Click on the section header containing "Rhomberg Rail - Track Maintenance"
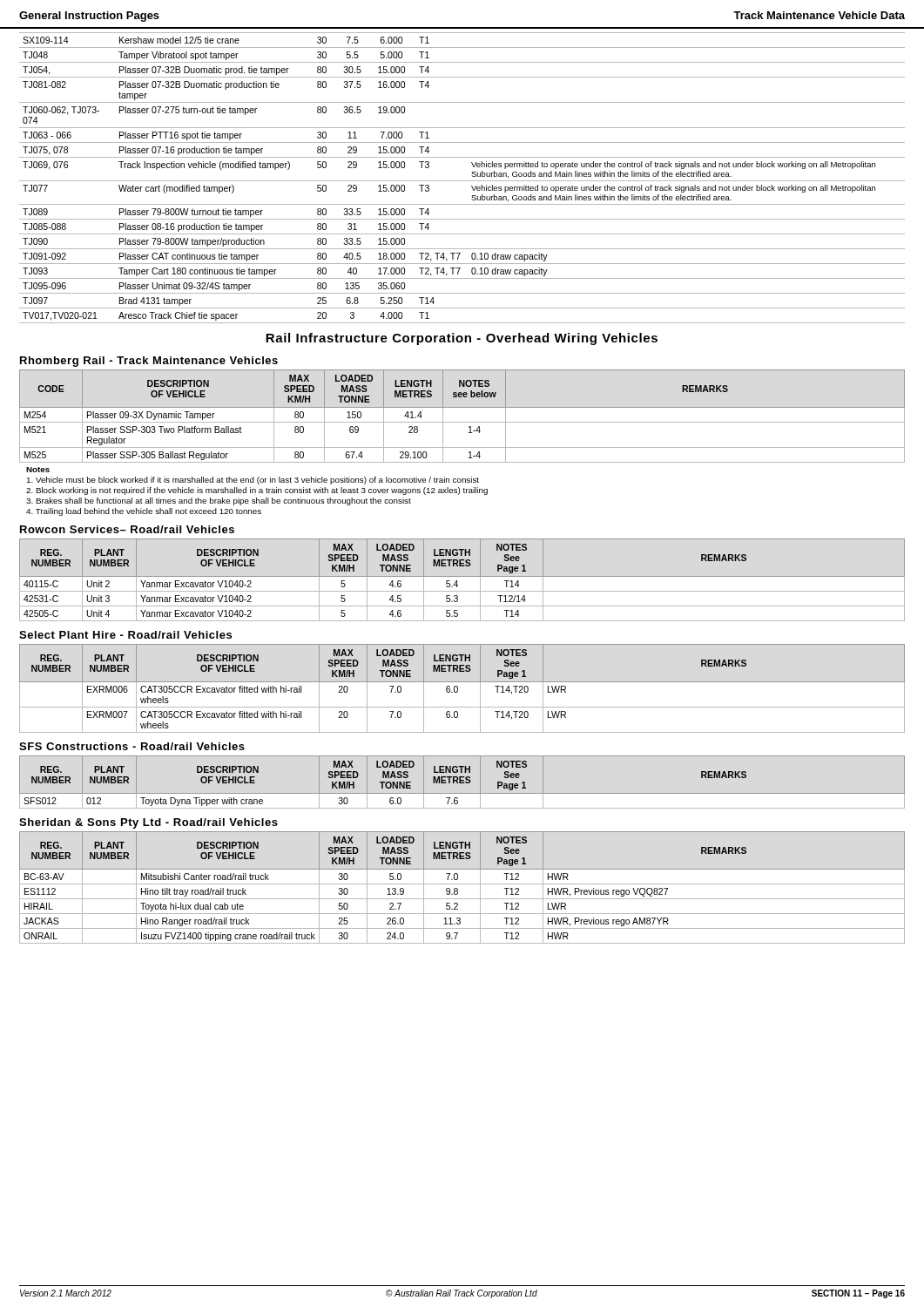Viewport: 924px width, 1307px height. click(x=149, y=360)
